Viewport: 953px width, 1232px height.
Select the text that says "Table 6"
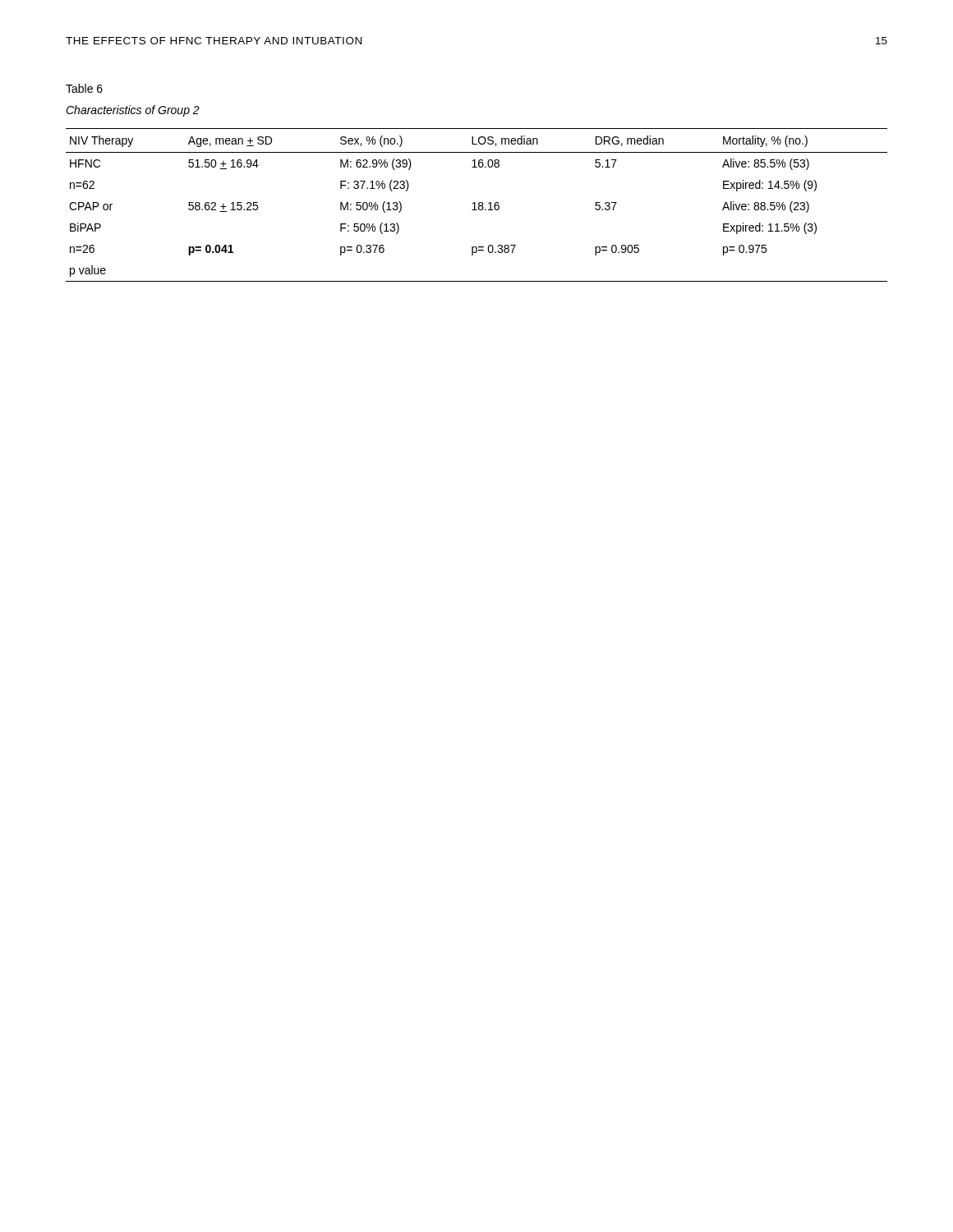(x=84, y=89)
